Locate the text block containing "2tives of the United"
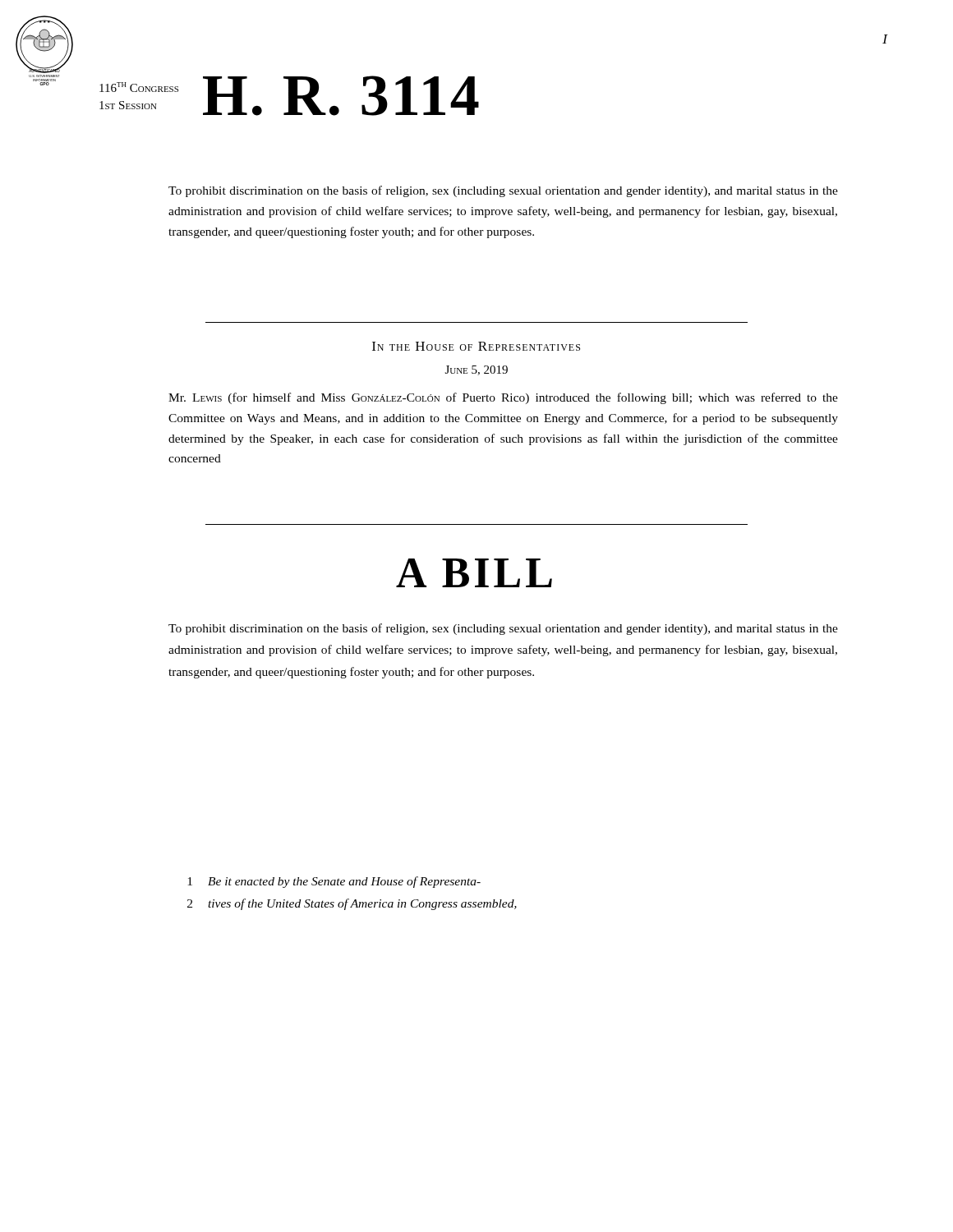 tap(343, 904)
